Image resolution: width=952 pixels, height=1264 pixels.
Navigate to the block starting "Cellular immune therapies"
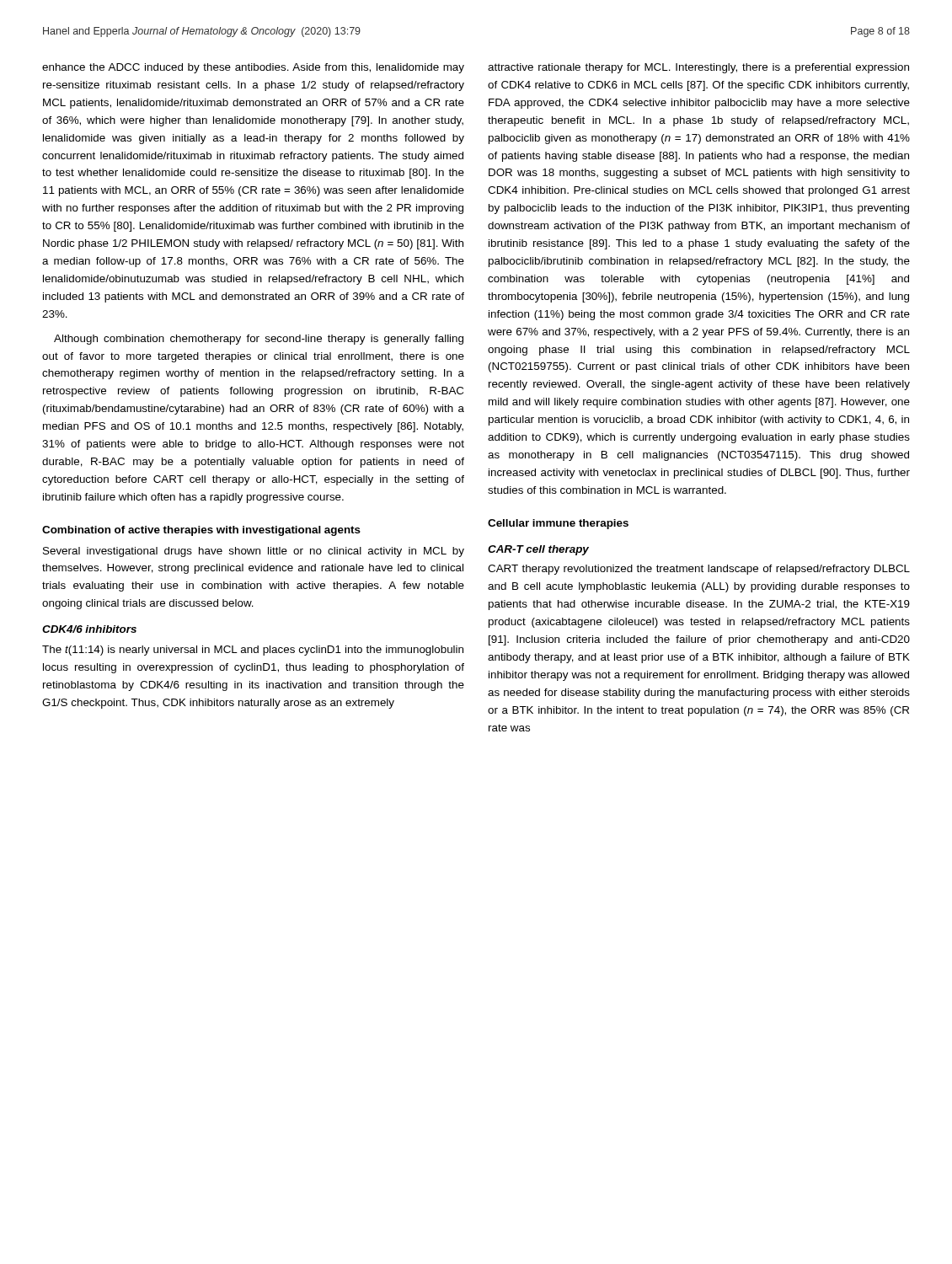click(558, 523)
